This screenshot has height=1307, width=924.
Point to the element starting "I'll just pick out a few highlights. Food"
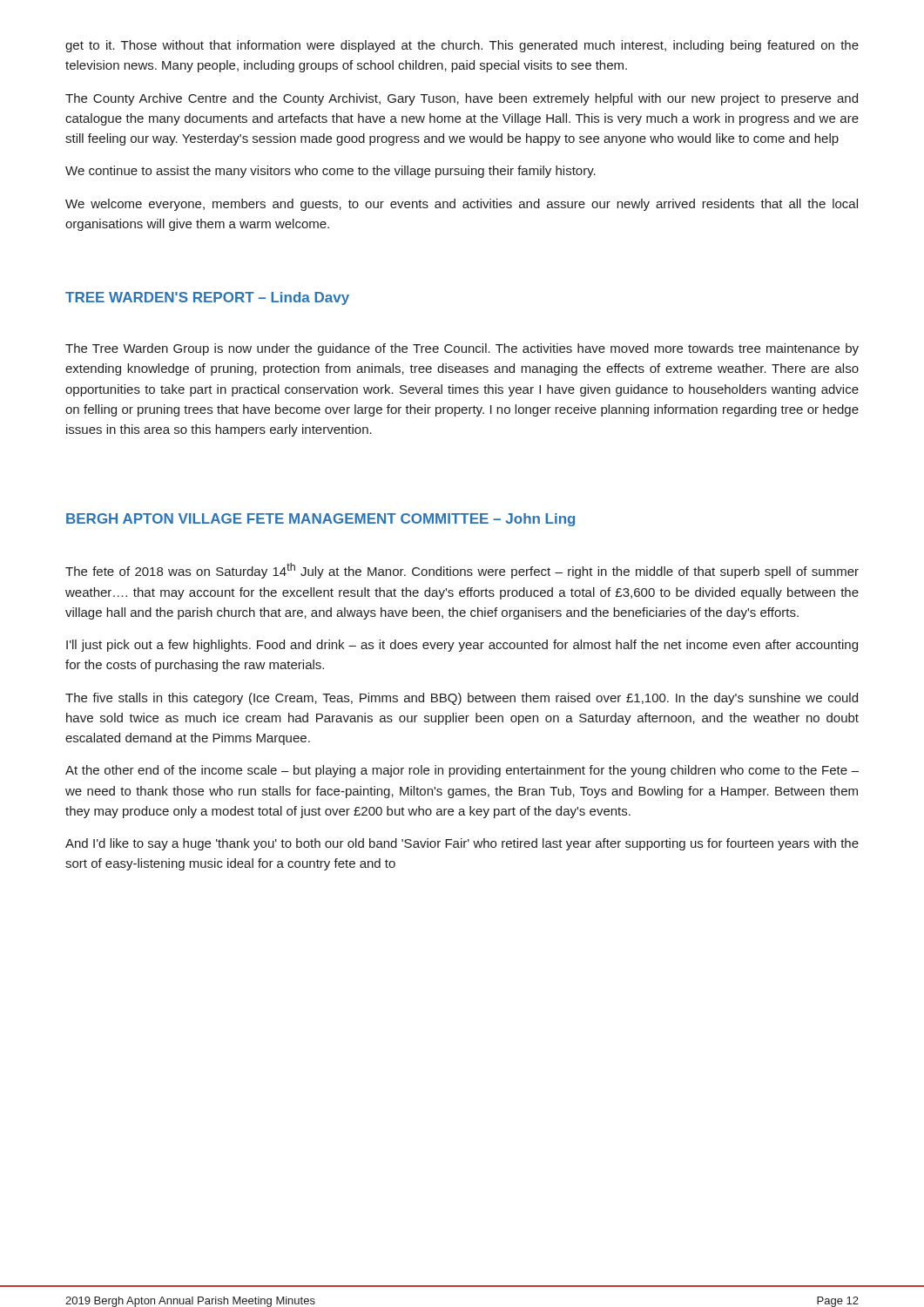[x=462, y=655]
